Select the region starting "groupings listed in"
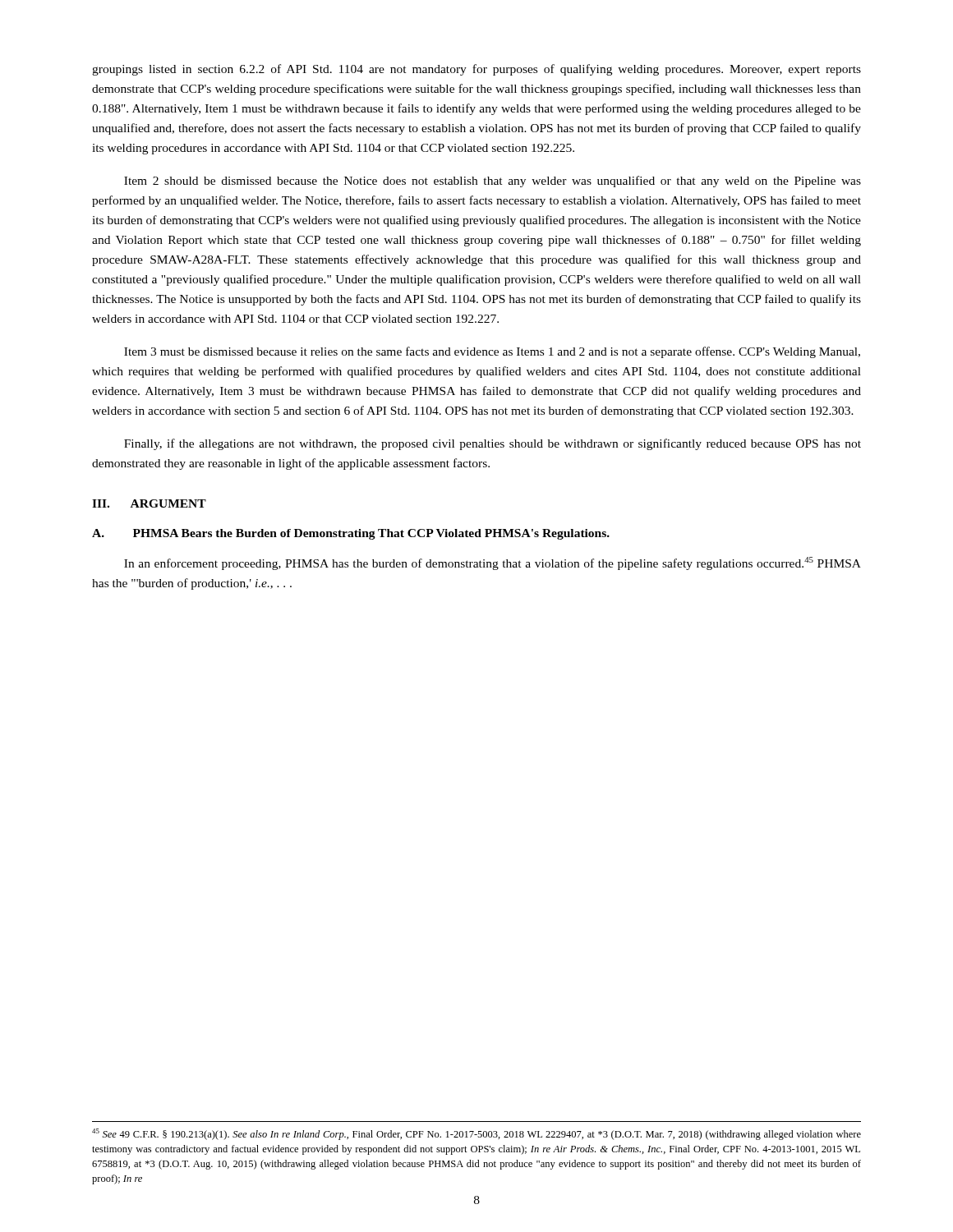The width and height of the screenshot is (953, 1232). [x=476, y=108]
